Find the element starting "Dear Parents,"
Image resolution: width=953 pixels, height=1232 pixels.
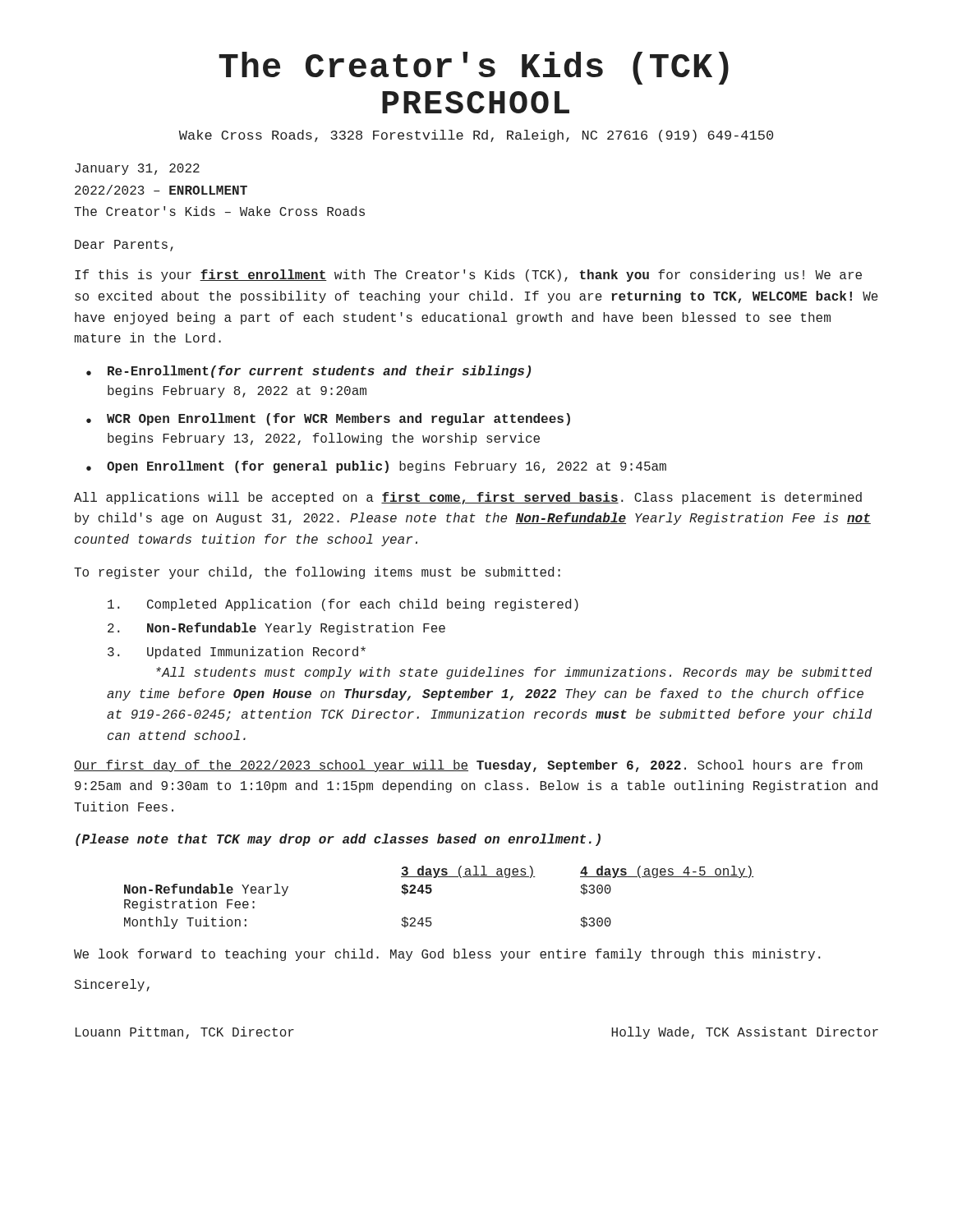point(125,246)
